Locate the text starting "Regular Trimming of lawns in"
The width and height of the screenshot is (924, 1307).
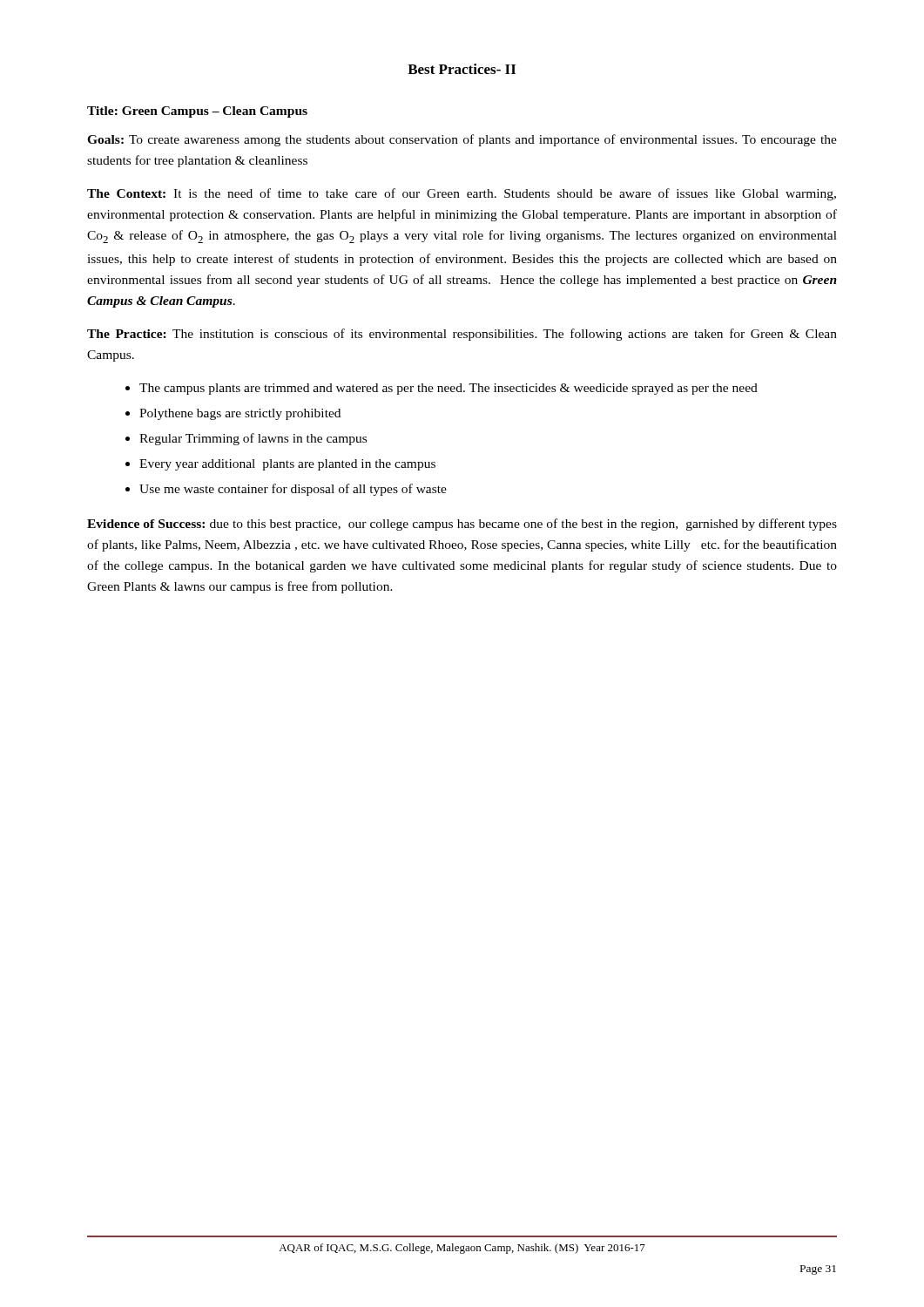click(x=253, y=438)
